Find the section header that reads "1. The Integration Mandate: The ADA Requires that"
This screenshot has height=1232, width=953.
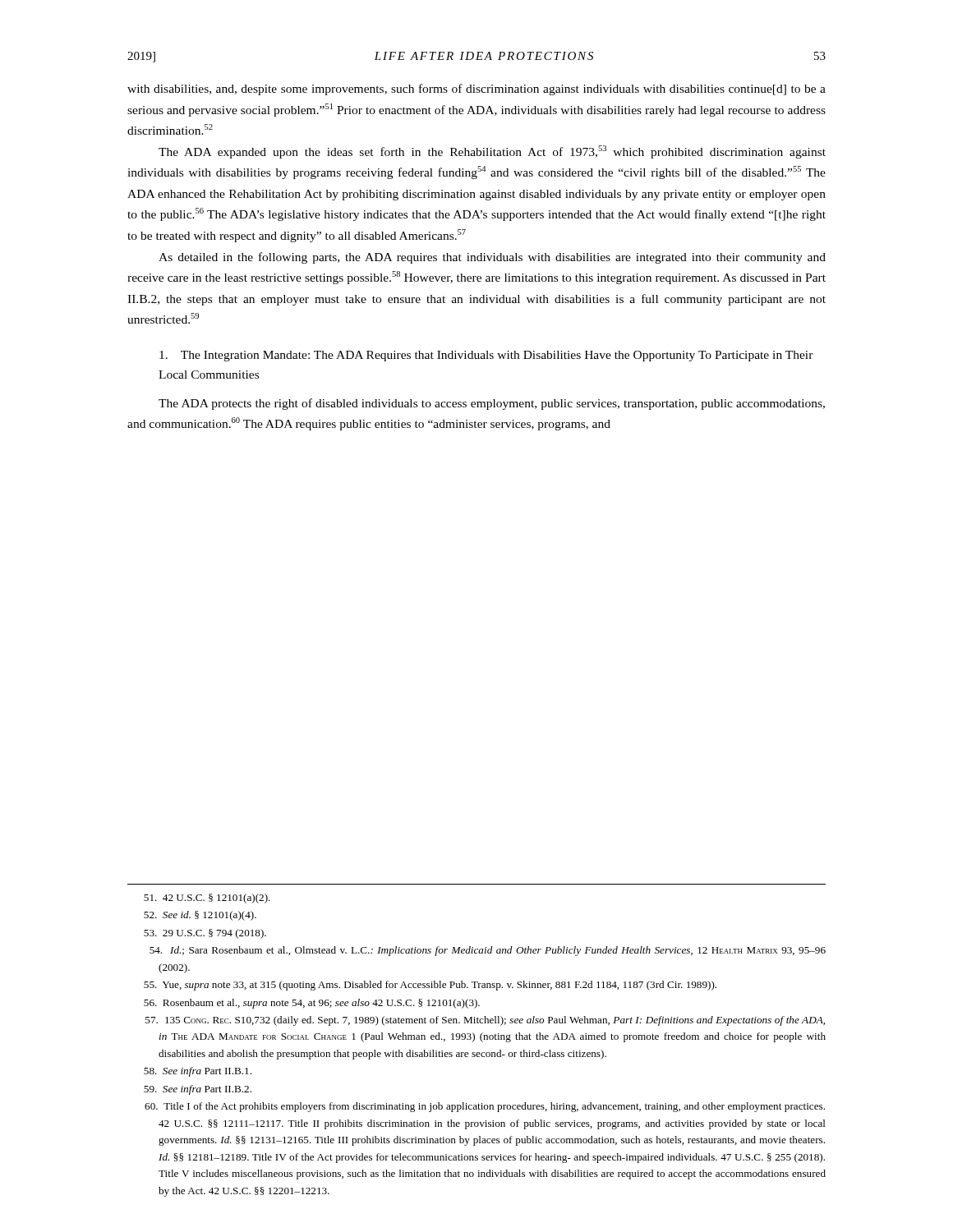tap(486, 364)
